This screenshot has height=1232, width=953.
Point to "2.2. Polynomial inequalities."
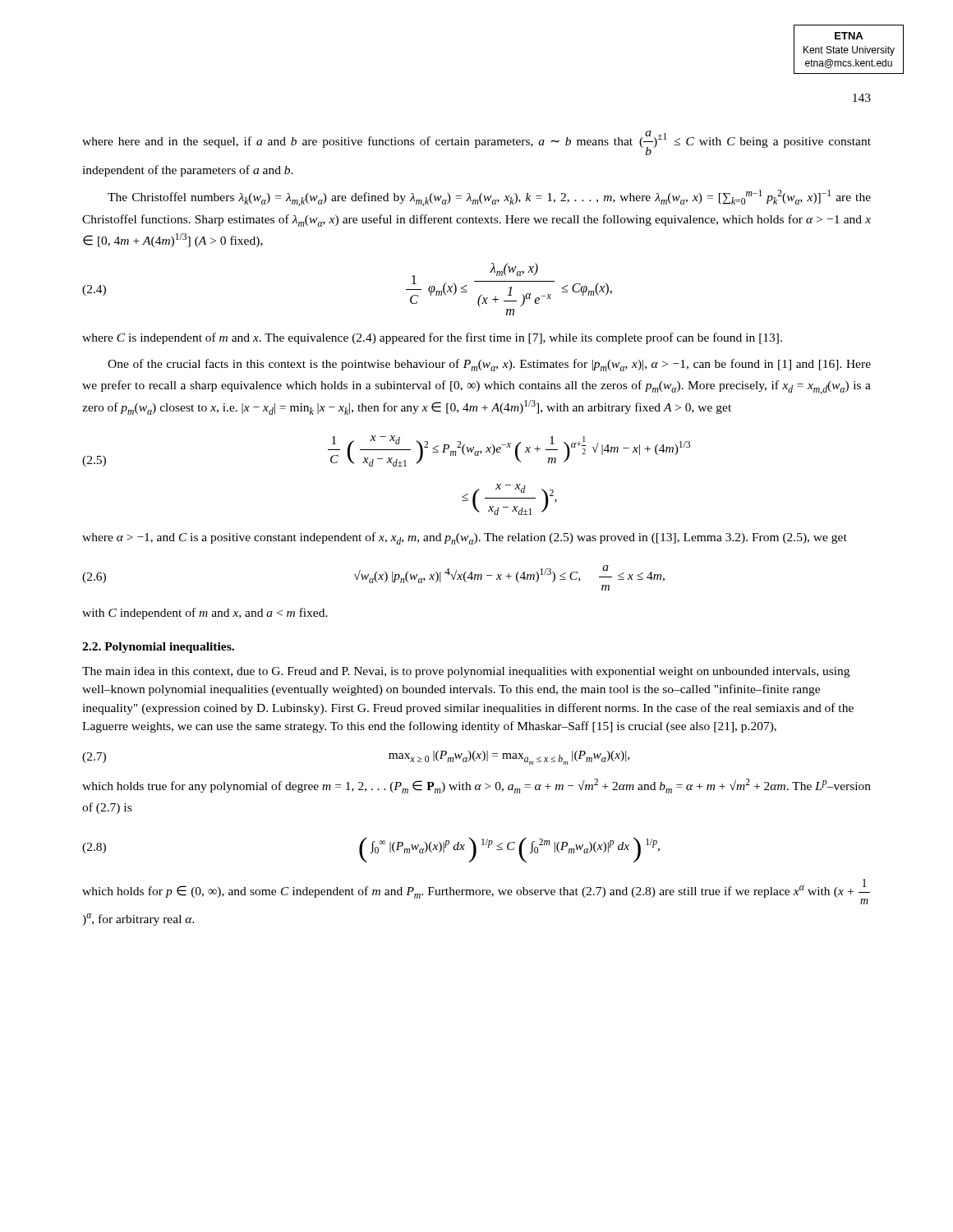point(158,646)
